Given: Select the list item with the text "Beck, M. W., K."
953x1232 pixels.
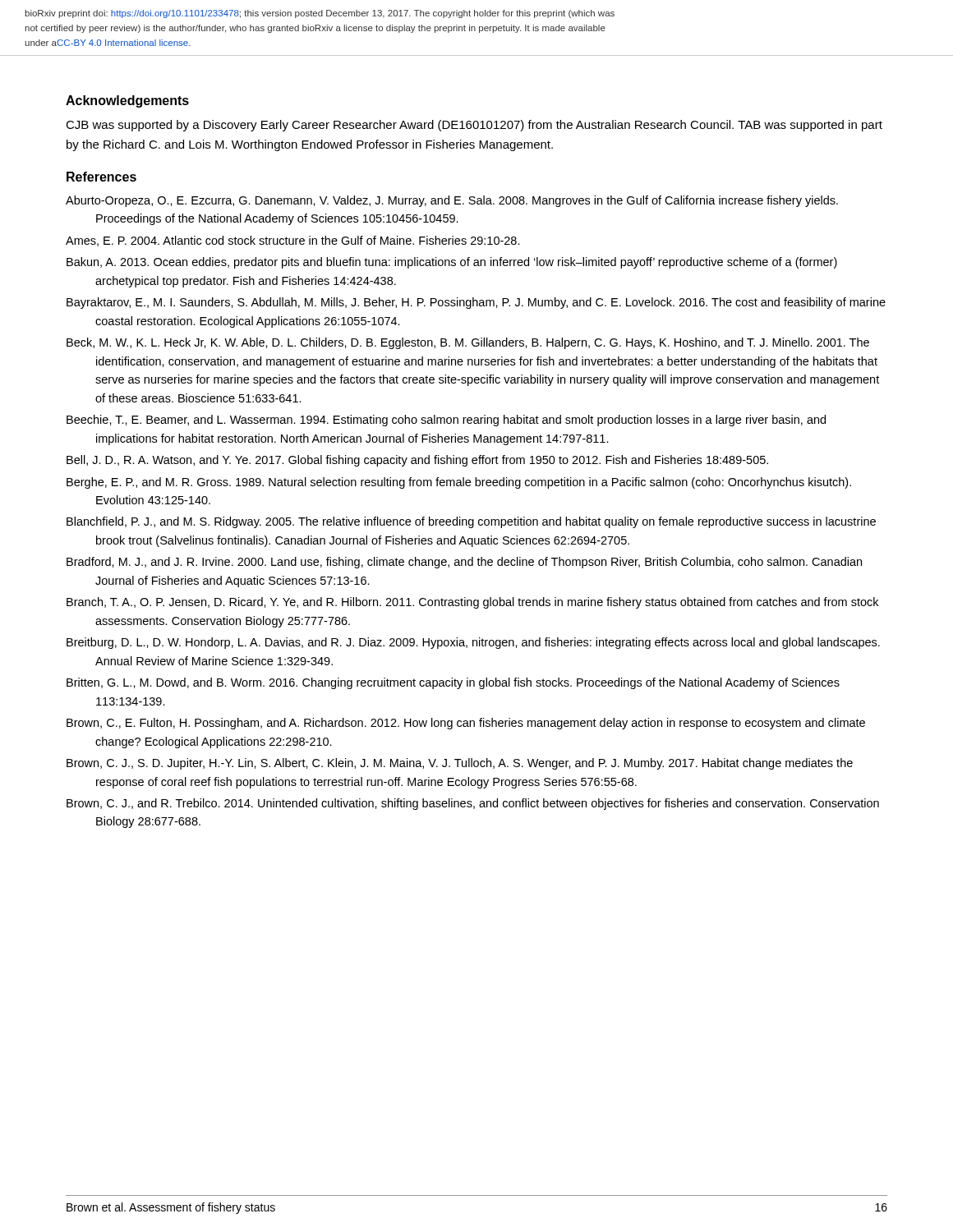Looking at the screenshot, I should pyautogui.click(x=472, y=370).
